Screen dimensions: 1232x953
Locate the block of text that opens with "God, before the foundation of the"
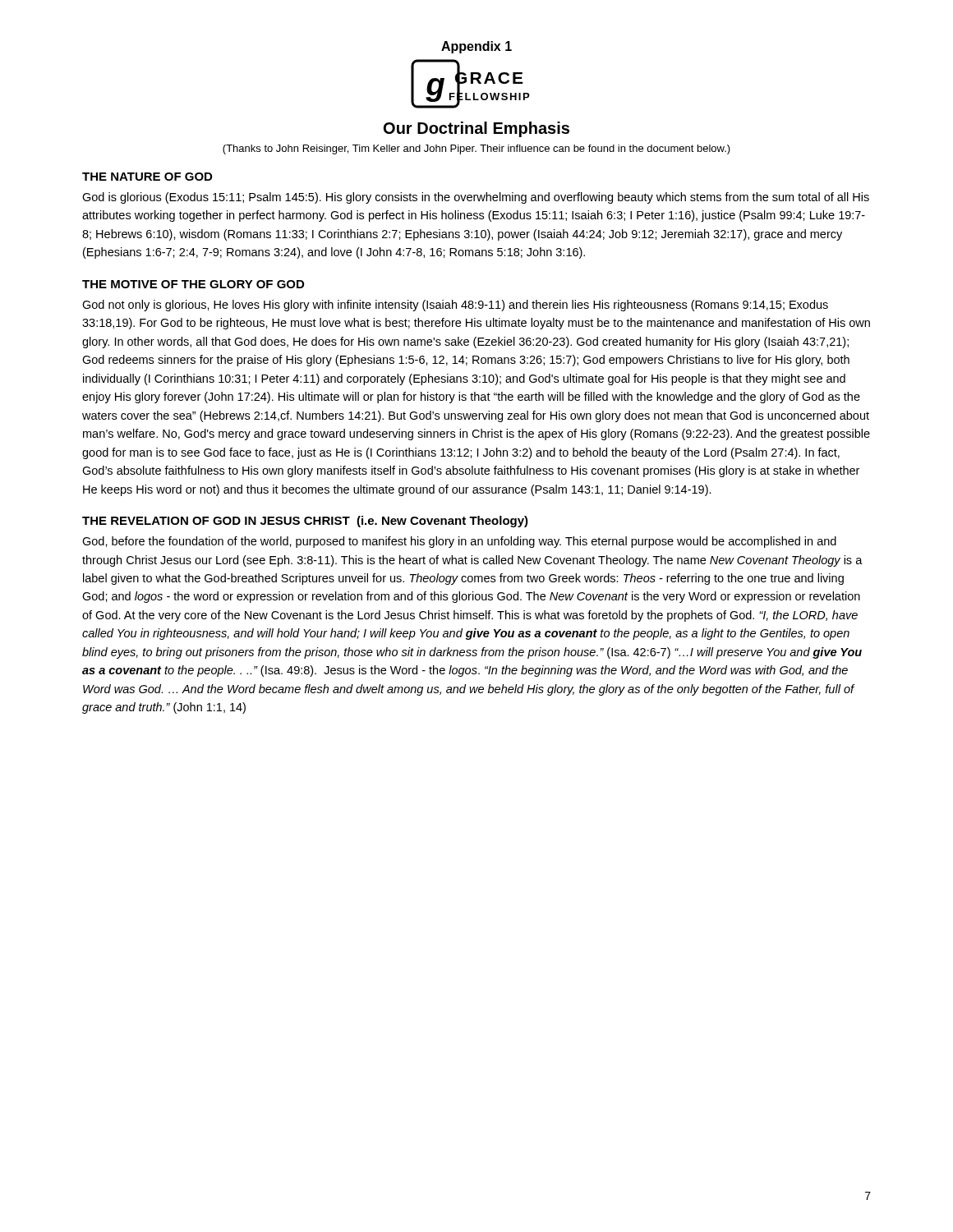pyautogui.click(x=472, y=624)
